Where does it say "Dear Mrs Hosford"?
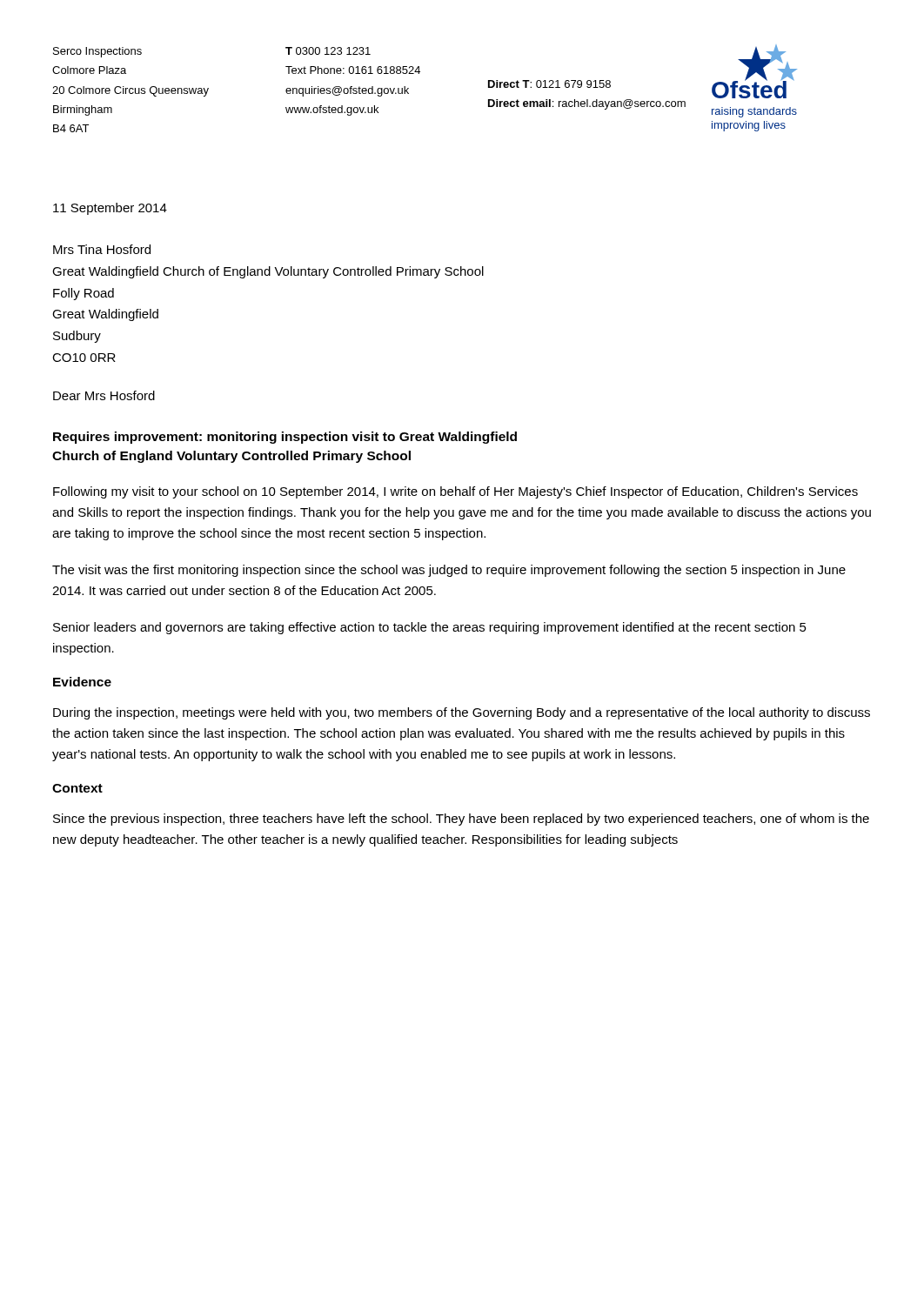 coord(104,395)
